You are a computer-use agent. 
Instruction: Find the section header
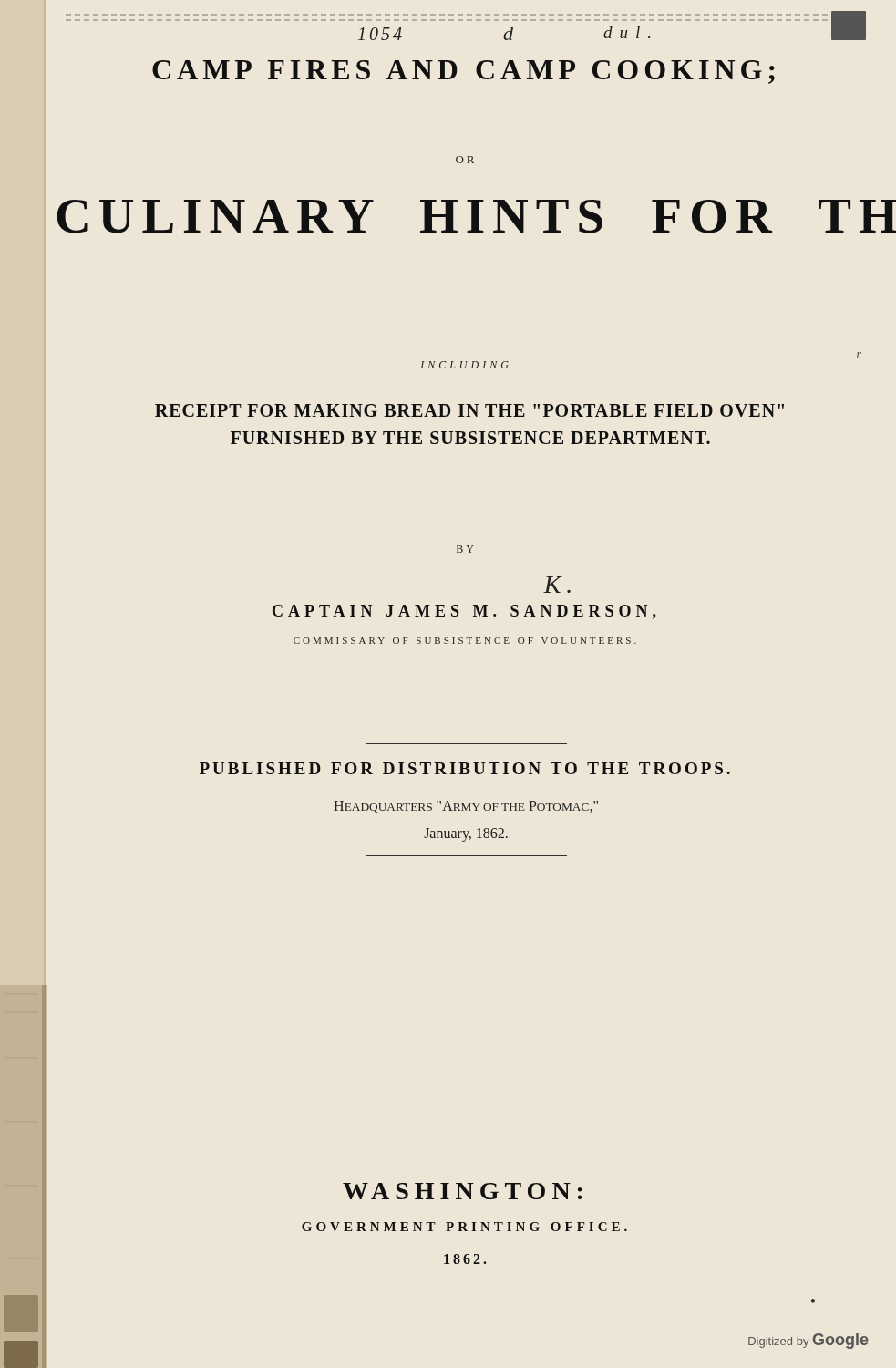471,424
